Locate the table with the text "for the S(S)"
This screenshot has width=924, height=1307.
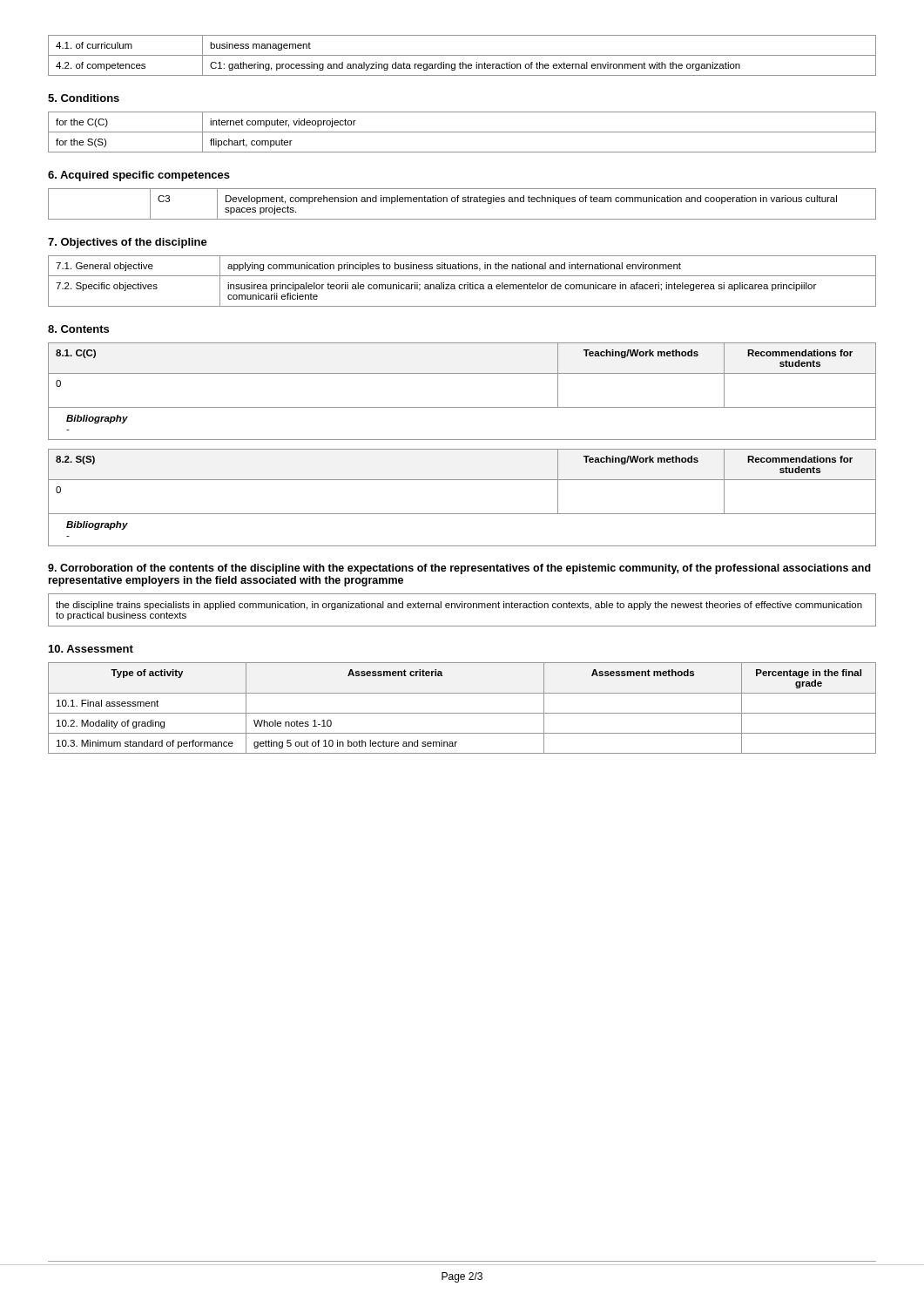[462, 132]
